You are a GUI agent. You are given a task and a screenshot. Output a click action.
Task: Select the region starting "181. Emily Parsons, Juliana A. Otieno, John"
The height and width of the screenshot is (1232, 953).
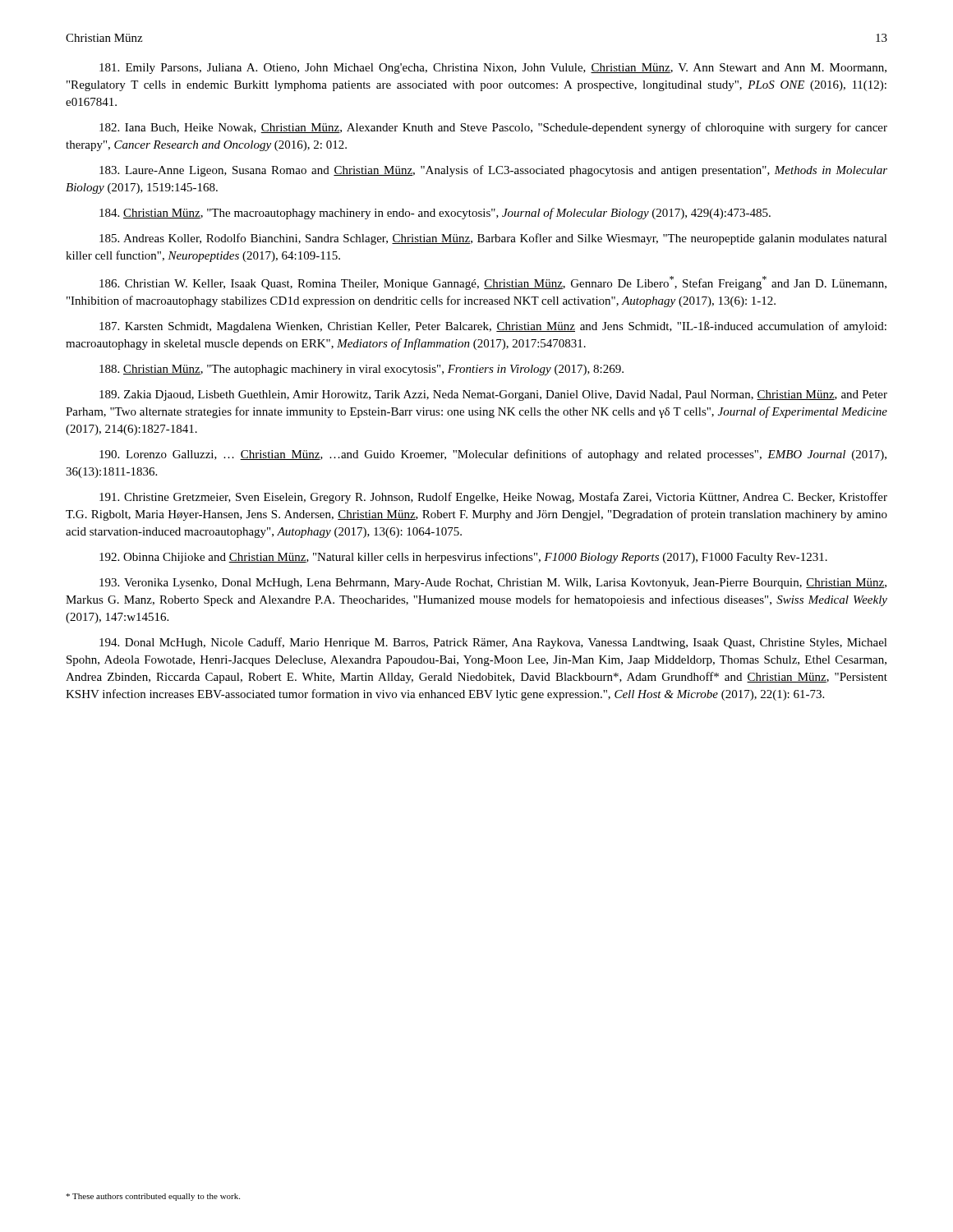pos(476,85)
